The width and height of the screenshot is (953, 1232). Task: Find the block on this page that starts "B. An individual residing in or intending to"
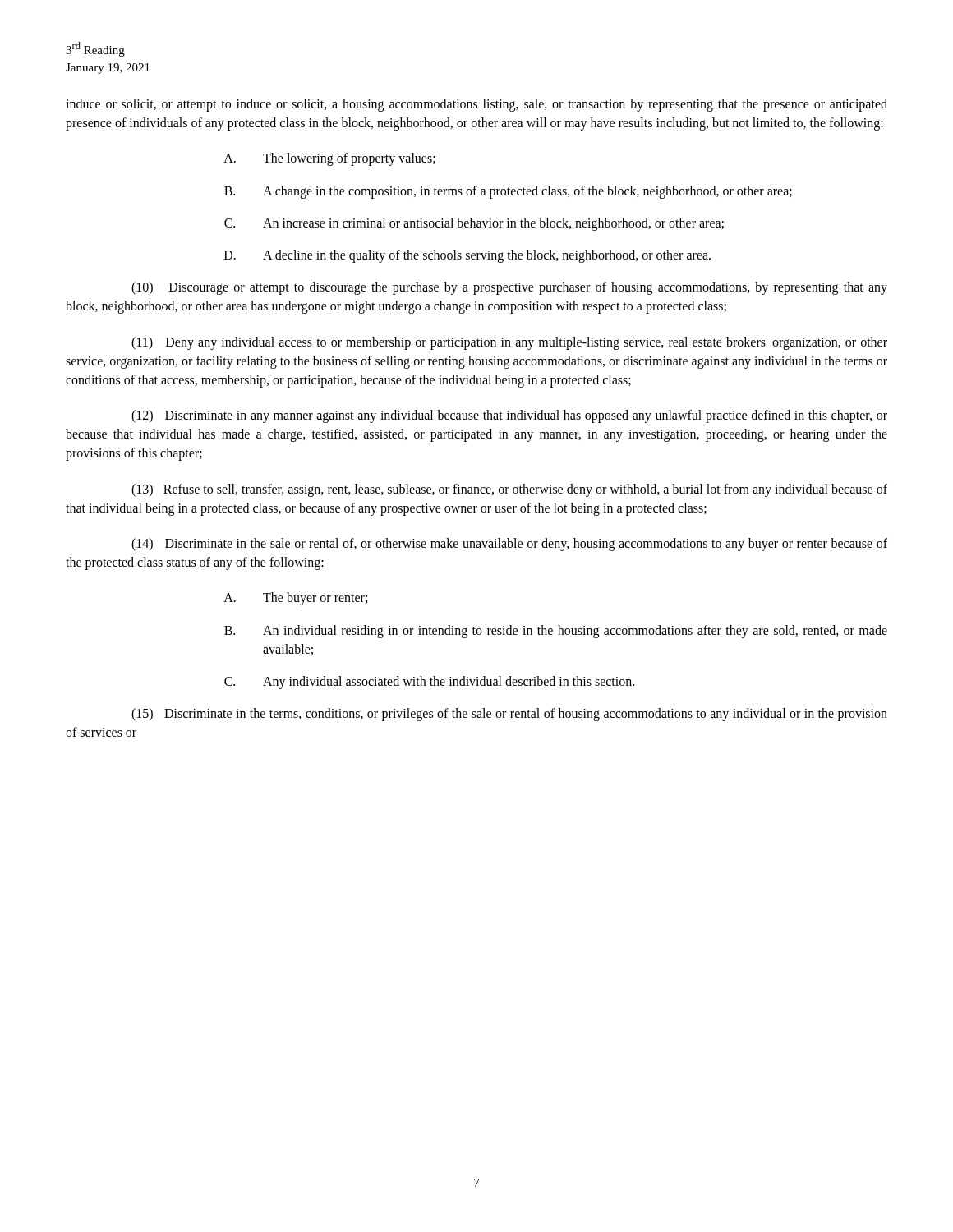(542, 640)
